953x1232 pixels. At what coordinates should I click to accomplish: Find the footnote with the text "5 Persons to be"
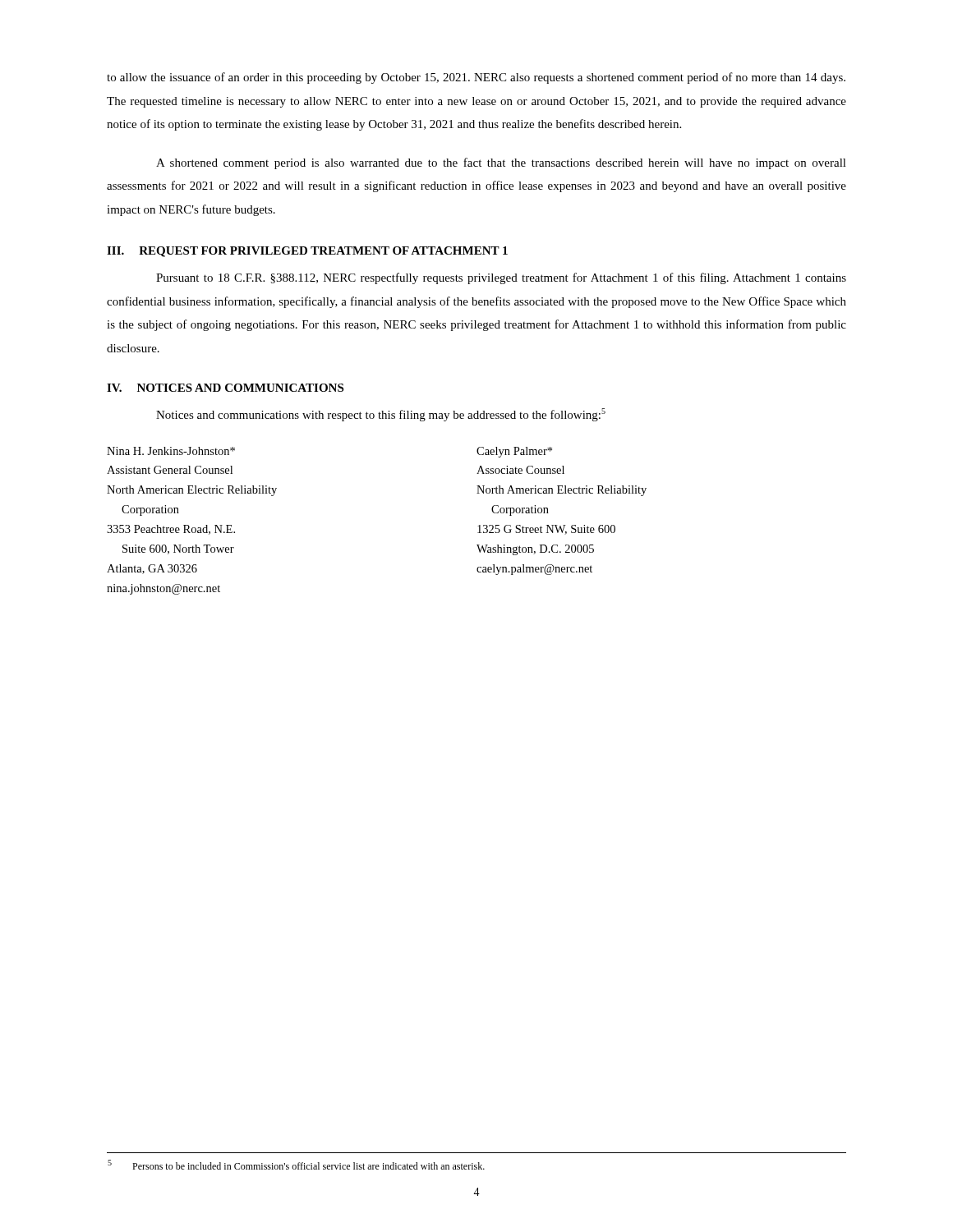[x=476, y=1166]
